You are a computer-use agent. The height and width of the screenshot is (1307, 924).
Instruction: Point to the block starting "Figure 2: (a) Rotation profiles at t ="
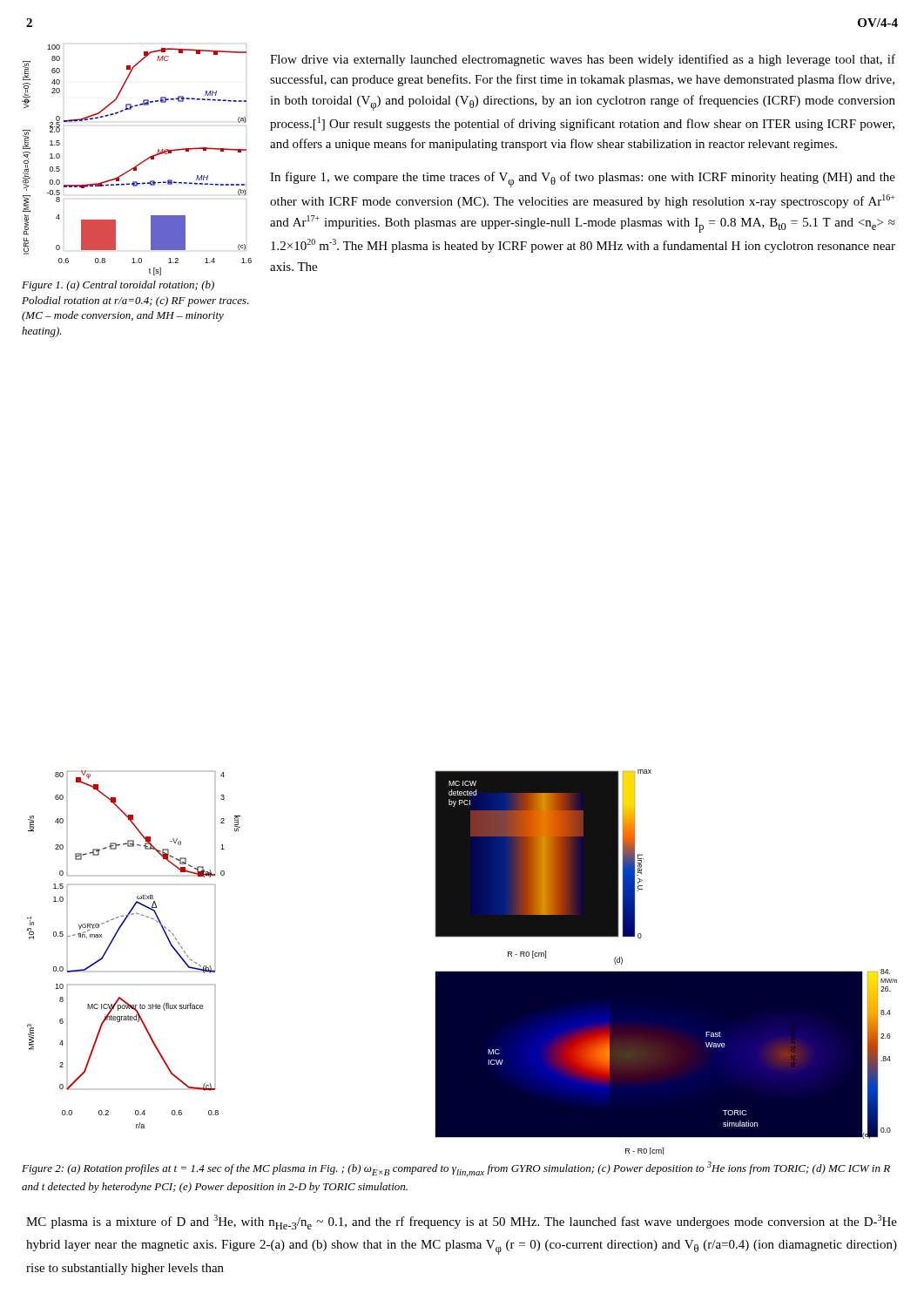[x=456, y=1176]
